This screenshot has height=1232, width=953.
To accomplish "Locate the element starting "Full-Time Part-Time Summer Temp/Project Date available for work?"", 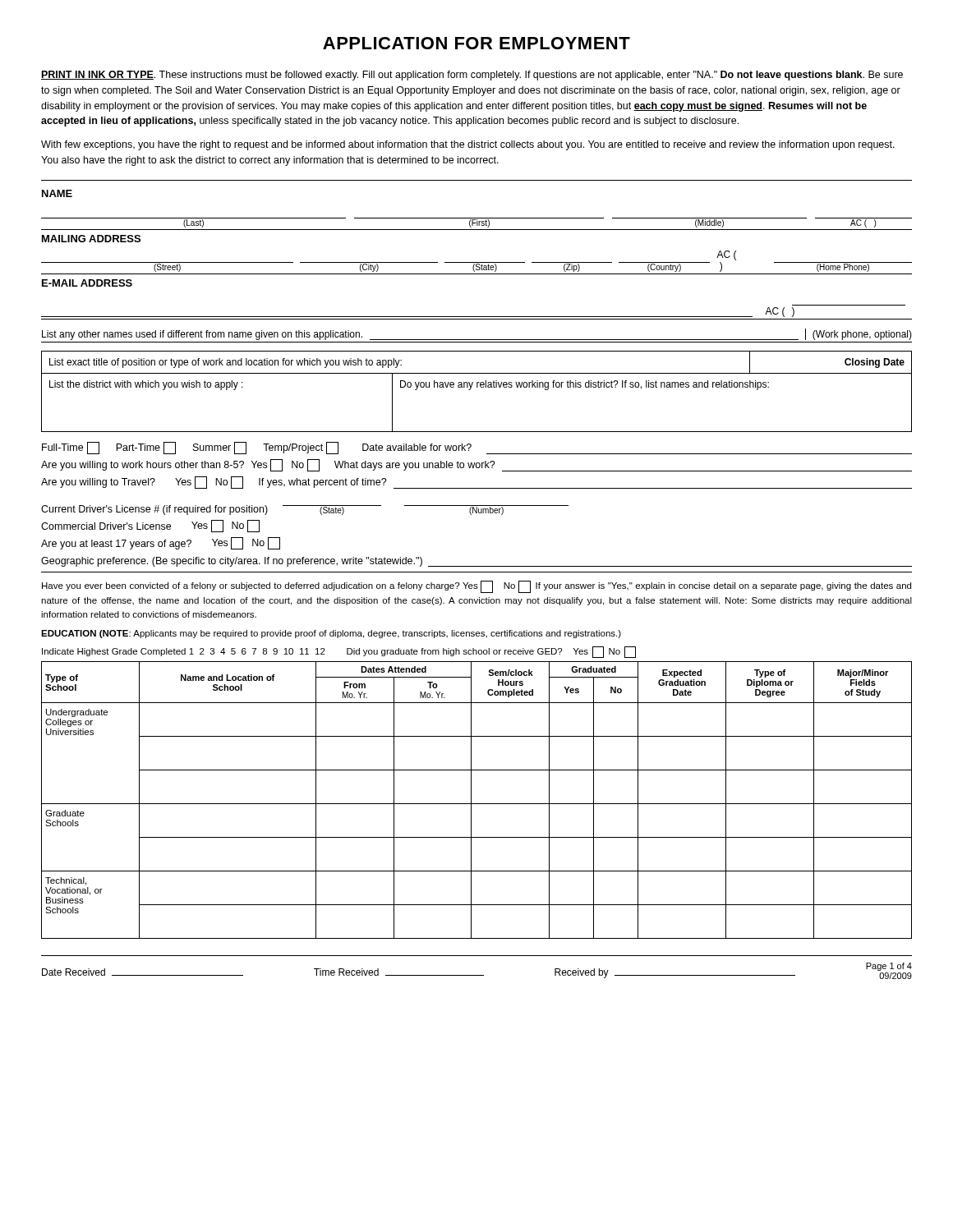I will (x=476, y=448).
